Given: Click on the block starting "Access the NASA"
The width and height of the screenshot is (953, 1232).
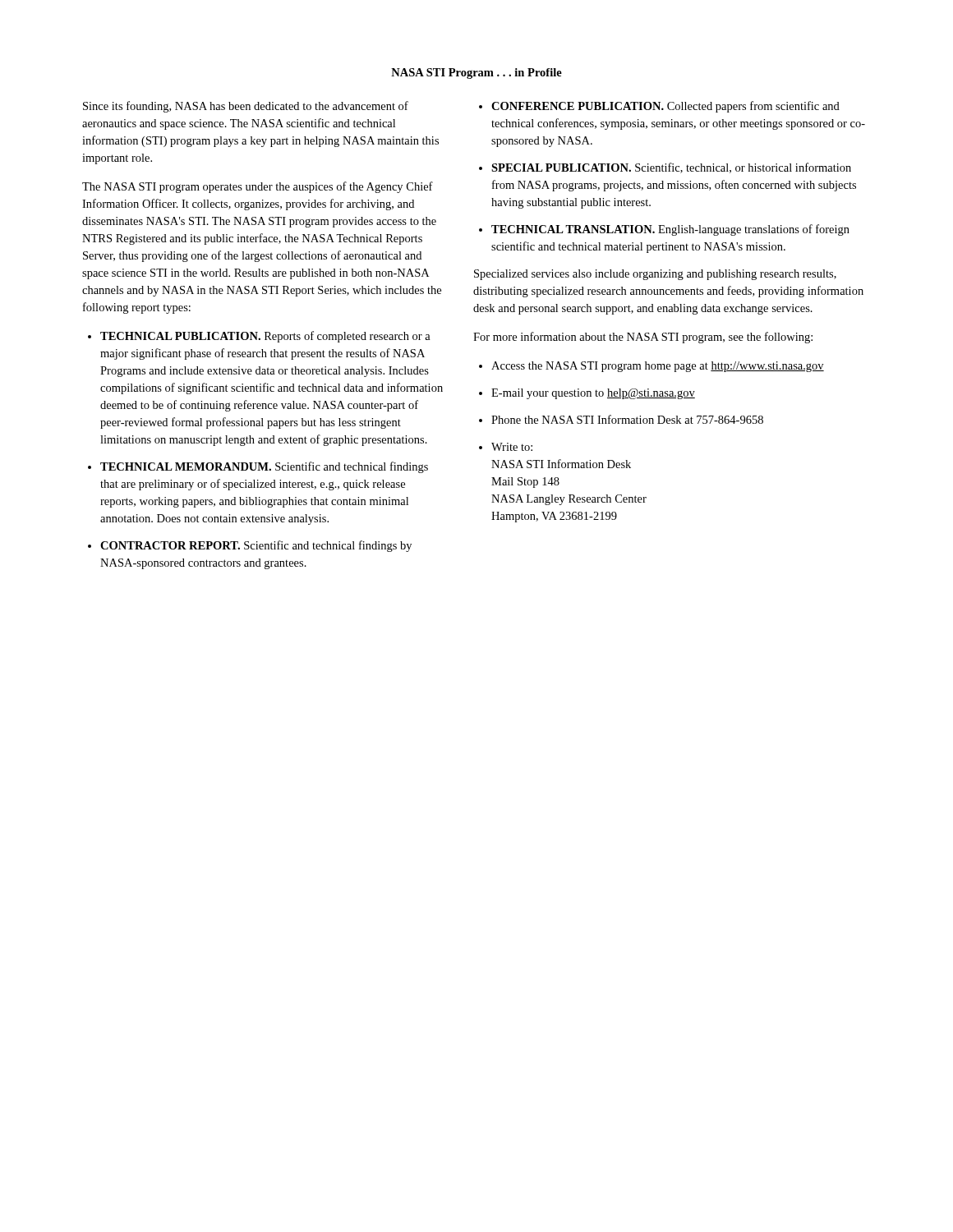Looking at the screenshot, I should [x=657, y=366].
